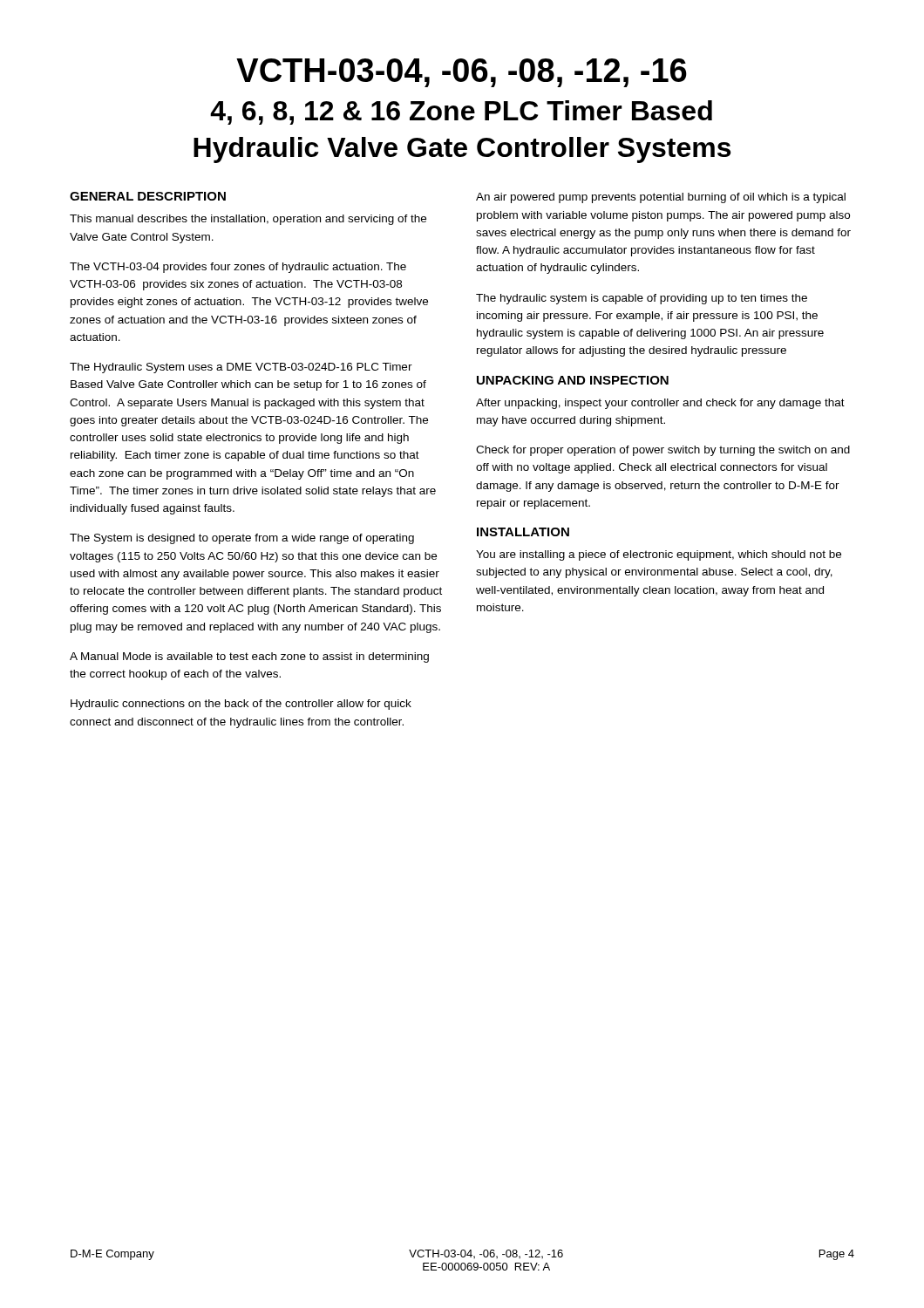The width and height of the screenshot is (924, 1308).
Task: Select the text block that reads "The VCTH-03-04 provides four zones of"
Action: click(x=249, y=302)
